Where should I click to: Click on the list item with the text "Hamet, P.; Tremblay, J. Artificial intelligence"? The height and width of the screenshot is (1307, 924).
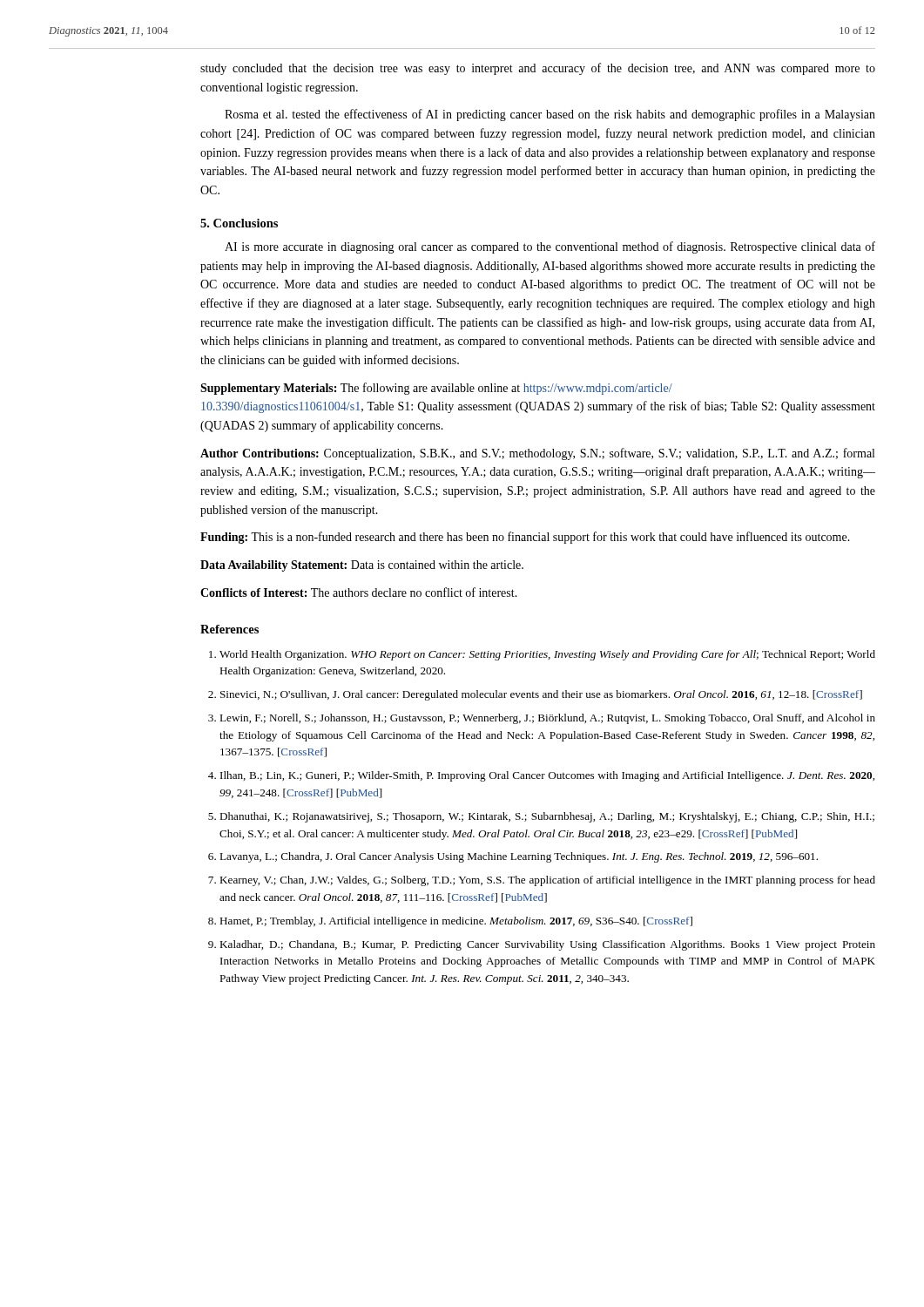pyautogui.click(x=456, y=920)
